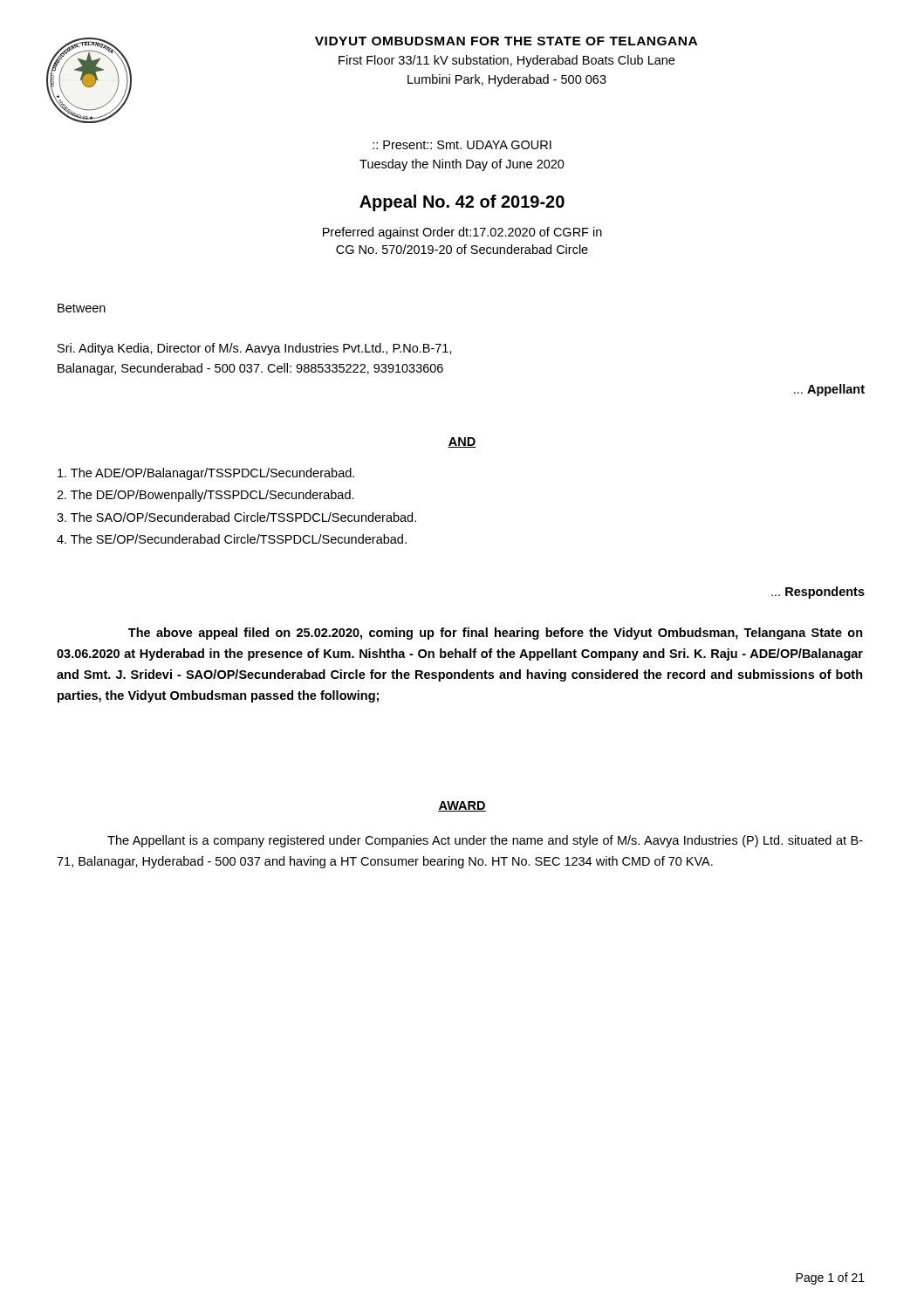Find the text block starting "CG No. 570/2019-20 of Secunderabad"

pyautogui.click(x=462, y=250)
